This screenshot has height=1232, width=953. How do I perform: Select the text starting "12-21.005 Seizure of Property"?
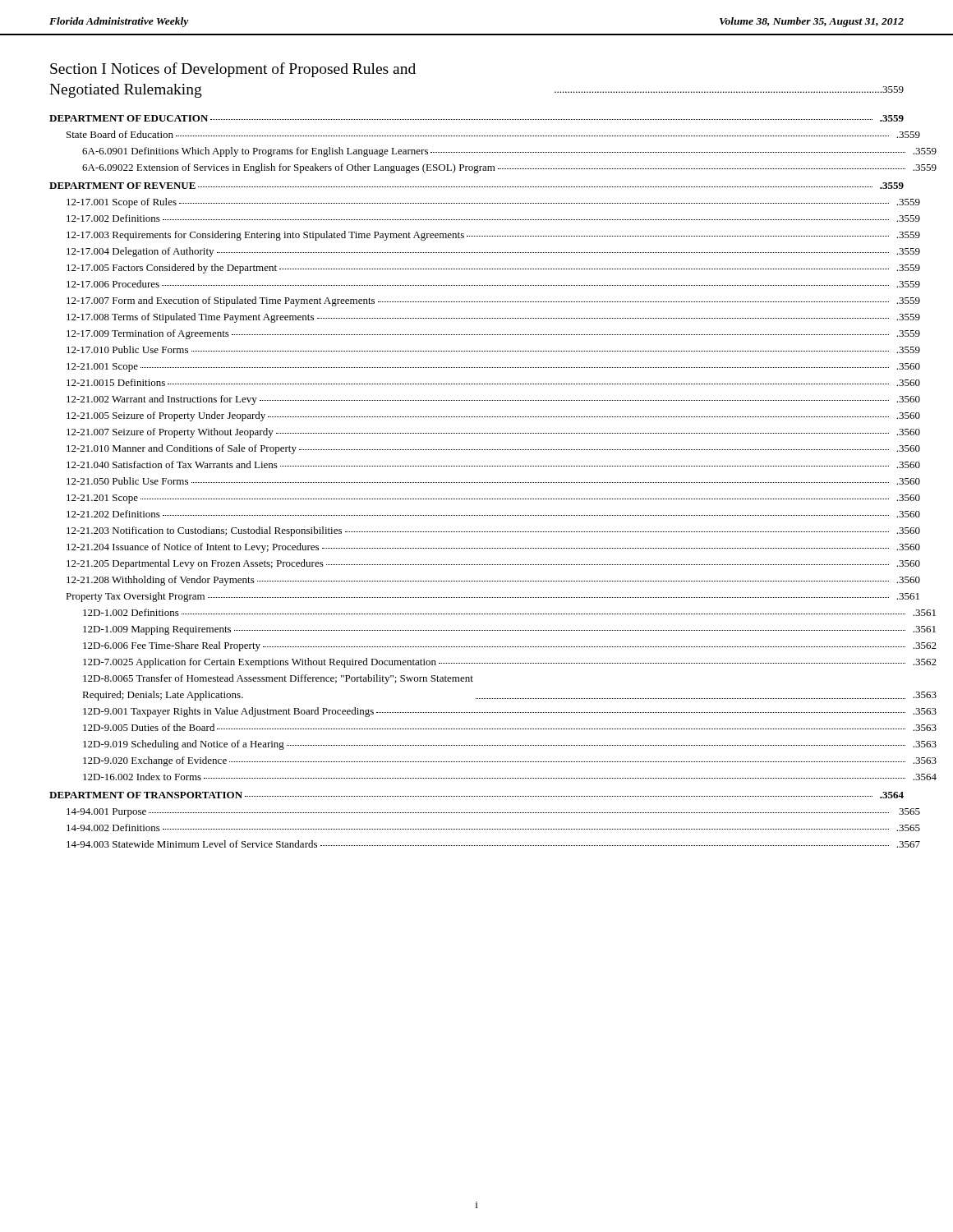click(x=493, y=416)
